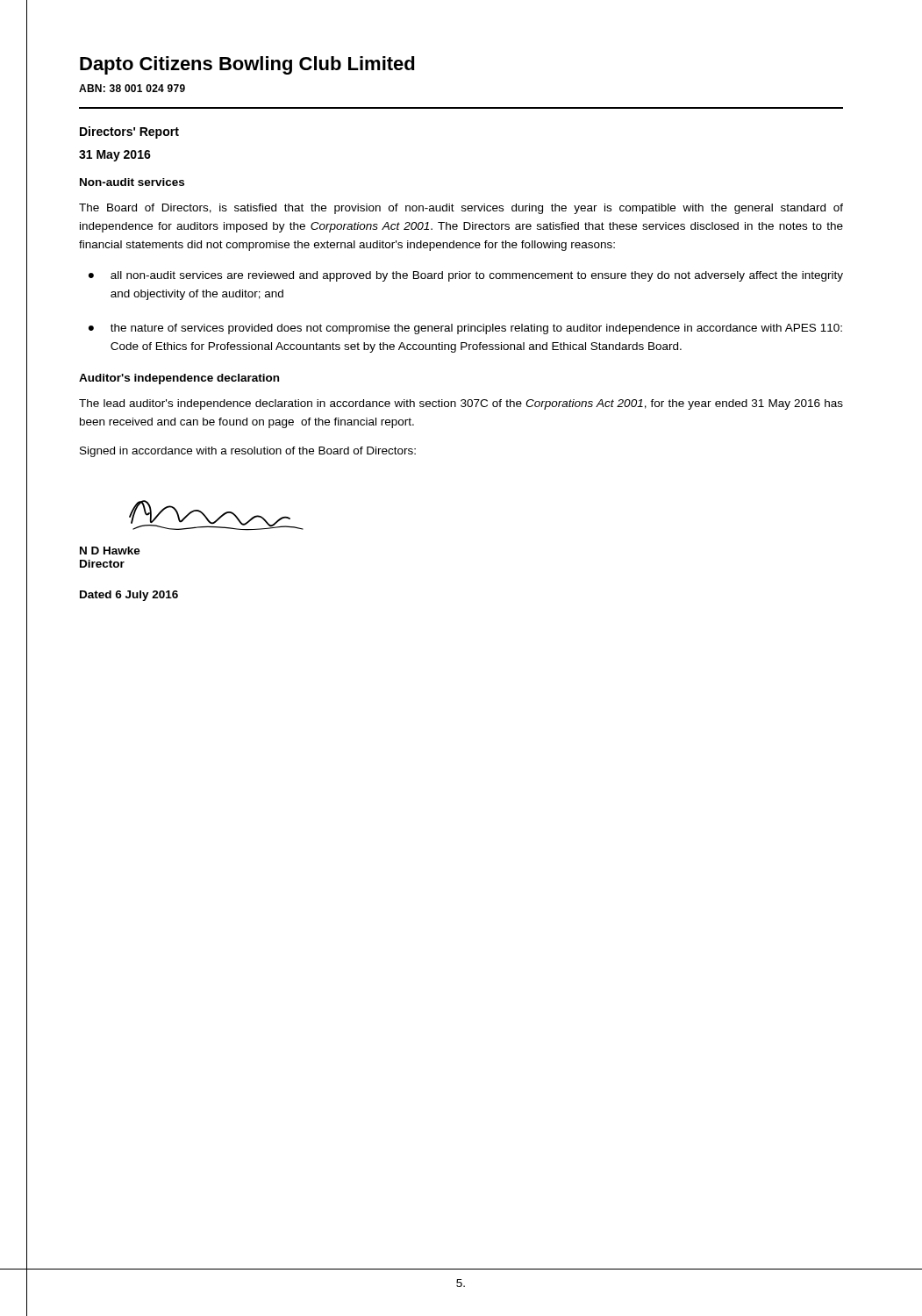Locate the text "Auditor's independence declaration"

tap(179, 378)
